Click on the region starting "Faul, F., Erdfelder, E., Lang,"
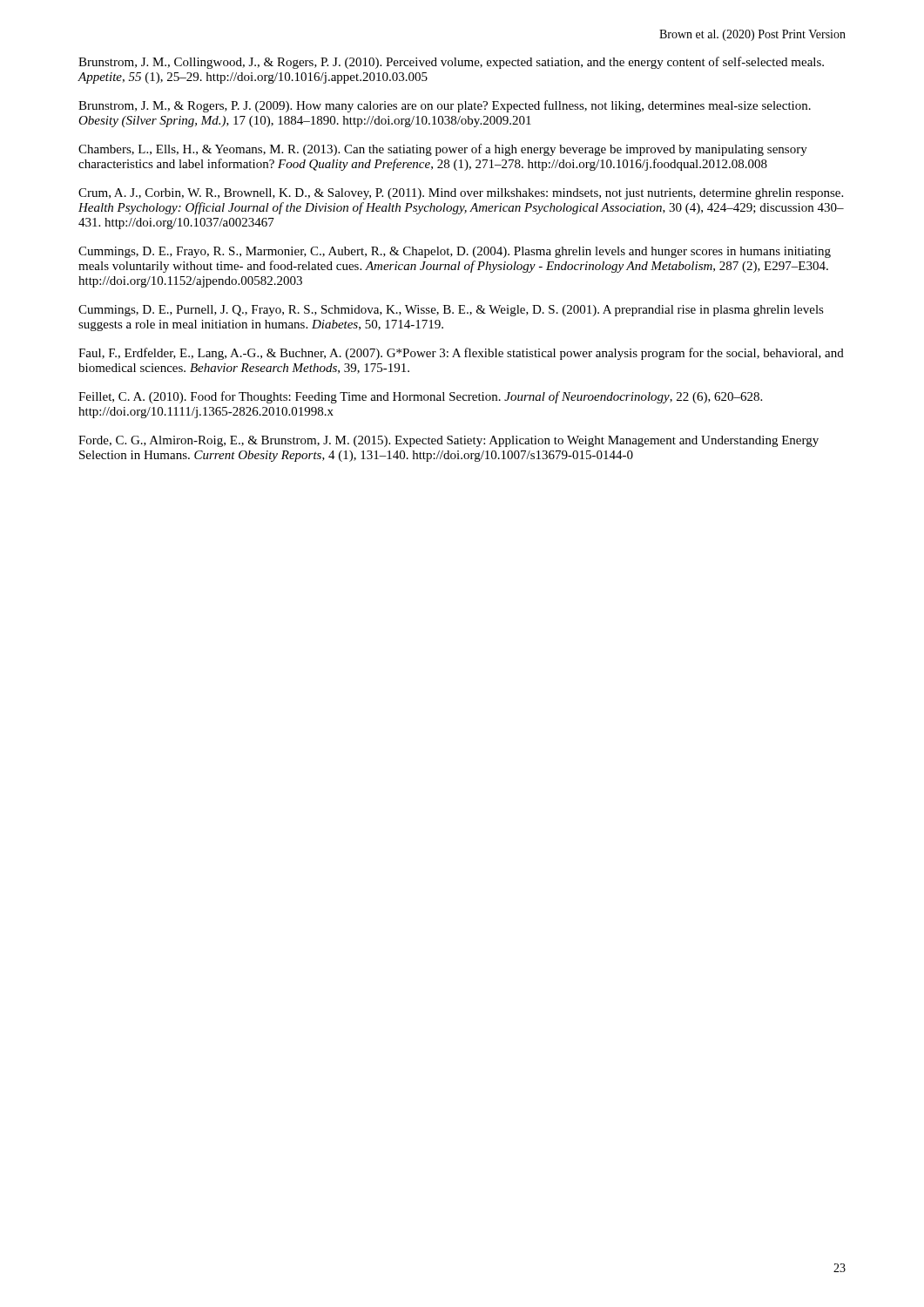This screenshot has height=1307, width=924. point(462,361)
